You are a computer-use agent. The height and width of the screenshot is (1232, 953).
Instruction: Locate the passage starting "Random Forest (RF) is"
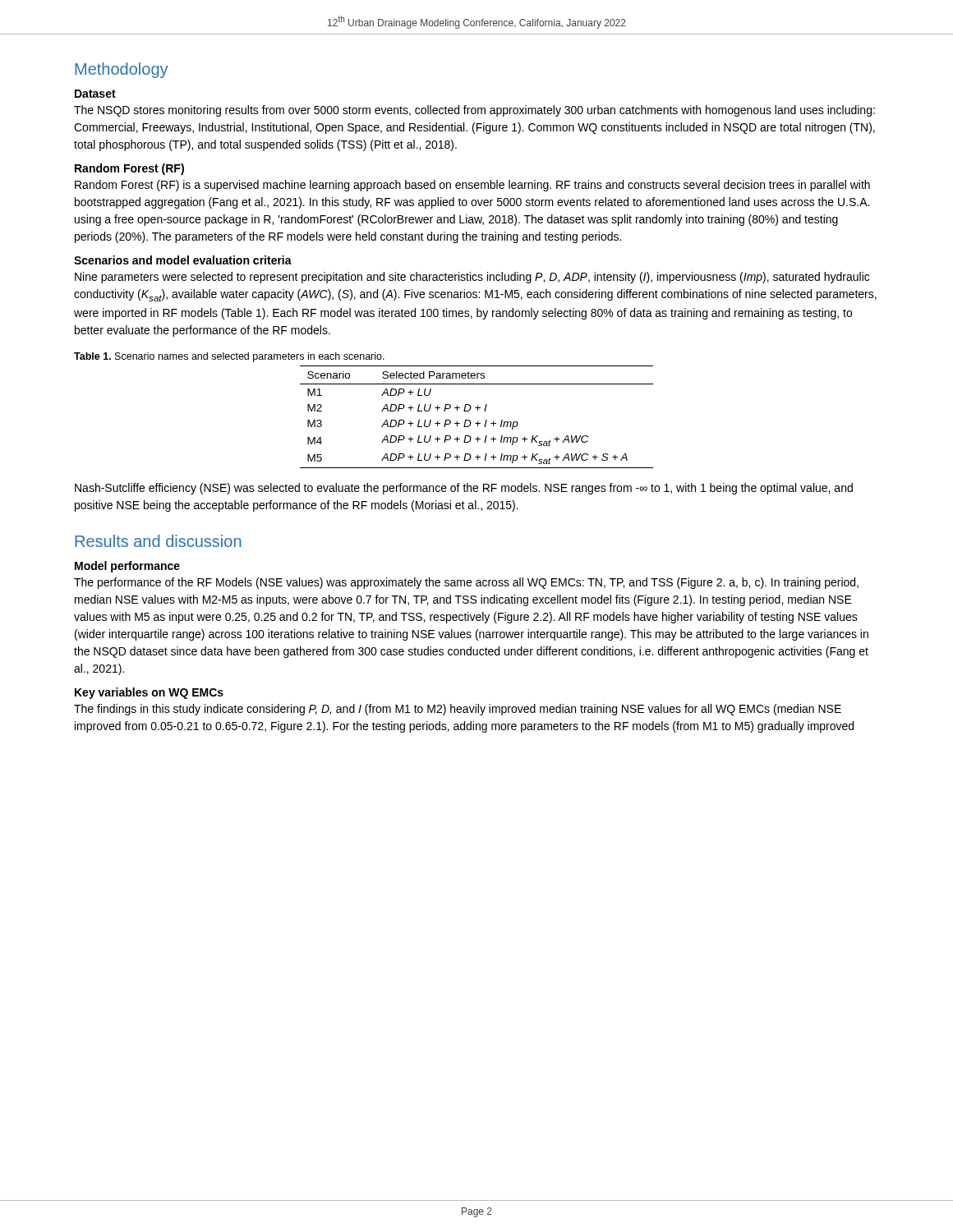476,211
